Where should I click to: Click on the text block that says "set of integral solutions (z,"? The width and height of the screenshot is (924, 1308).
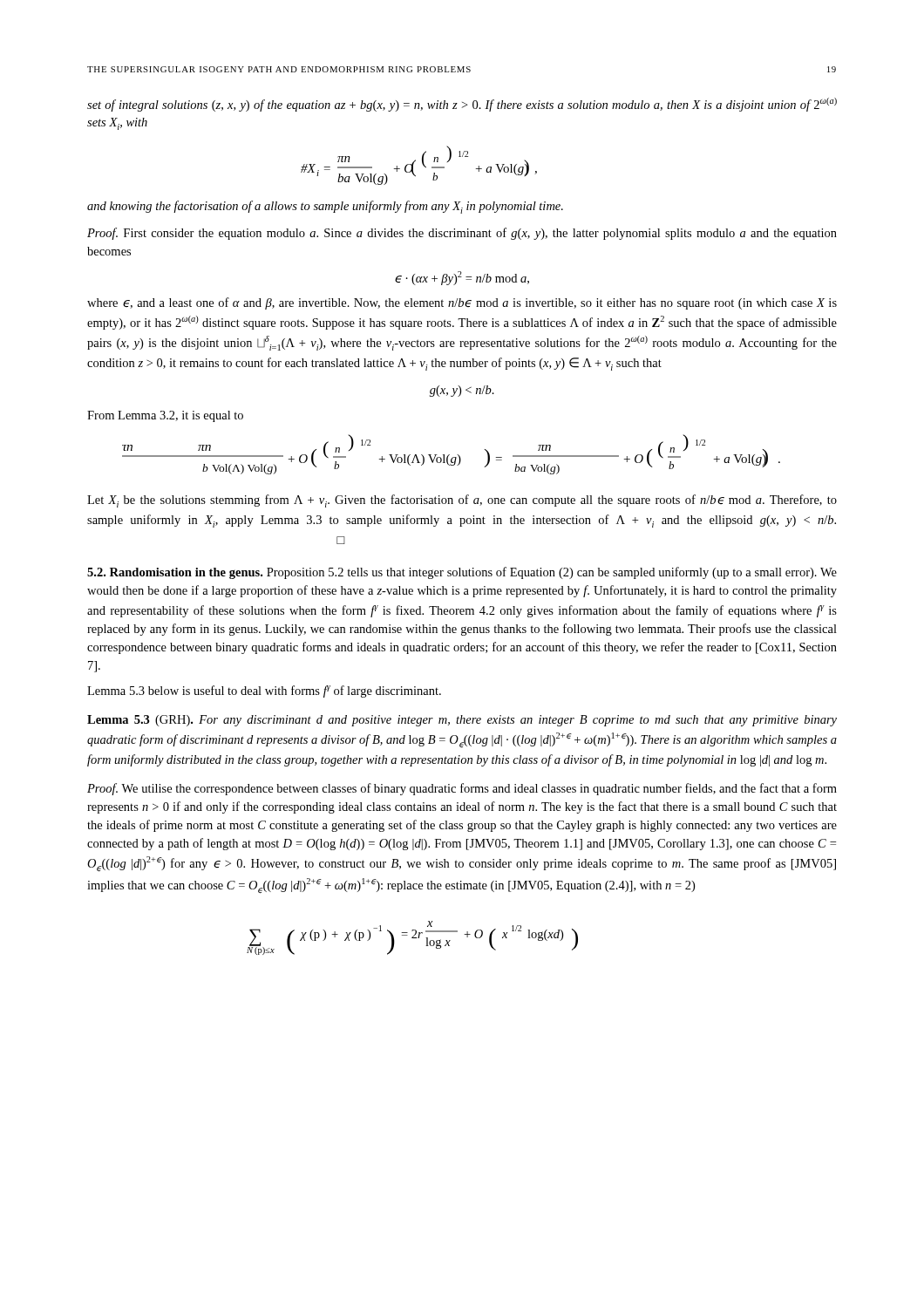pos(462,114)
